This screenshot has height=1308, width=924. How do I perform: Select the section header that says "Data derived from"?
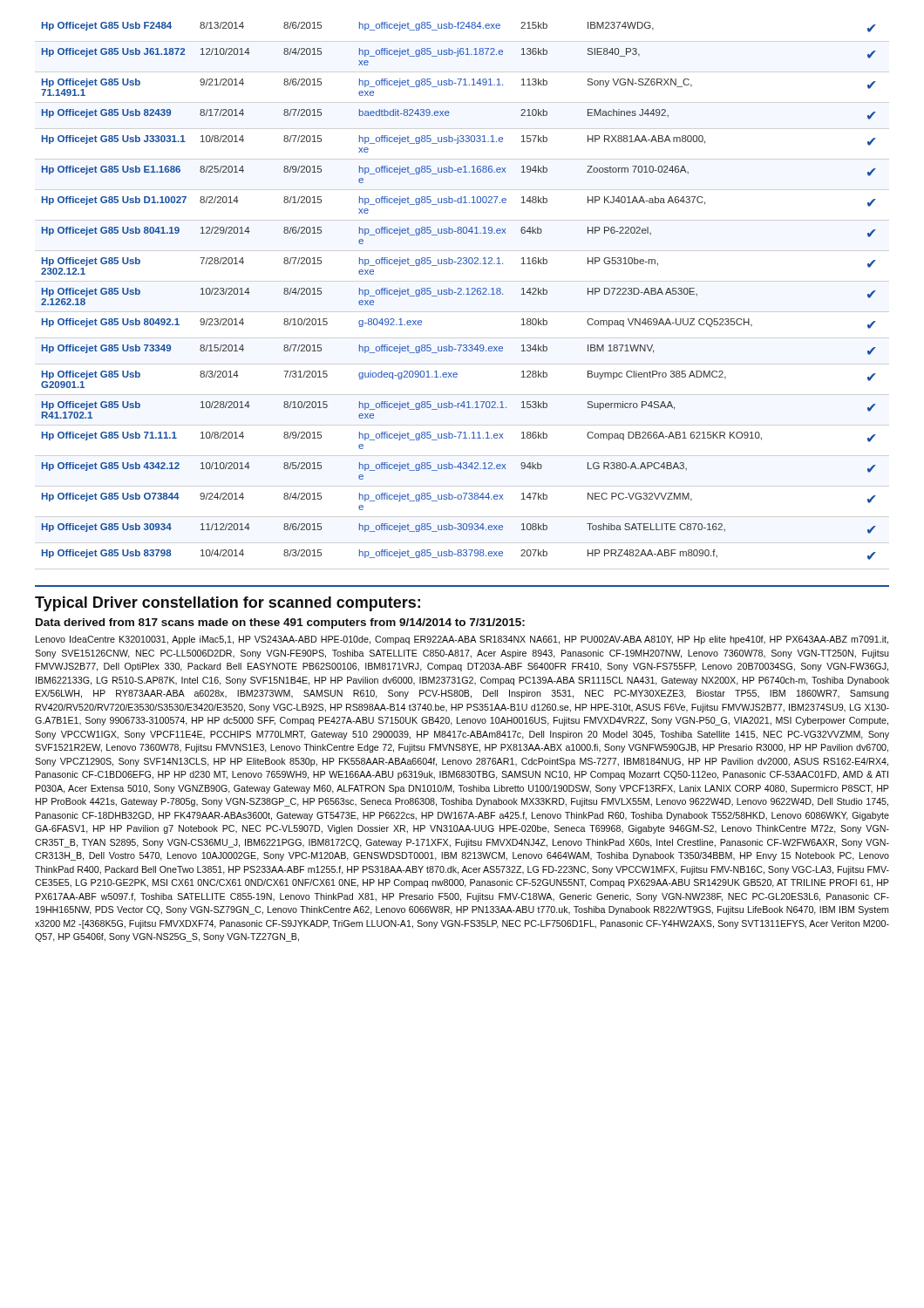(462, 622)
